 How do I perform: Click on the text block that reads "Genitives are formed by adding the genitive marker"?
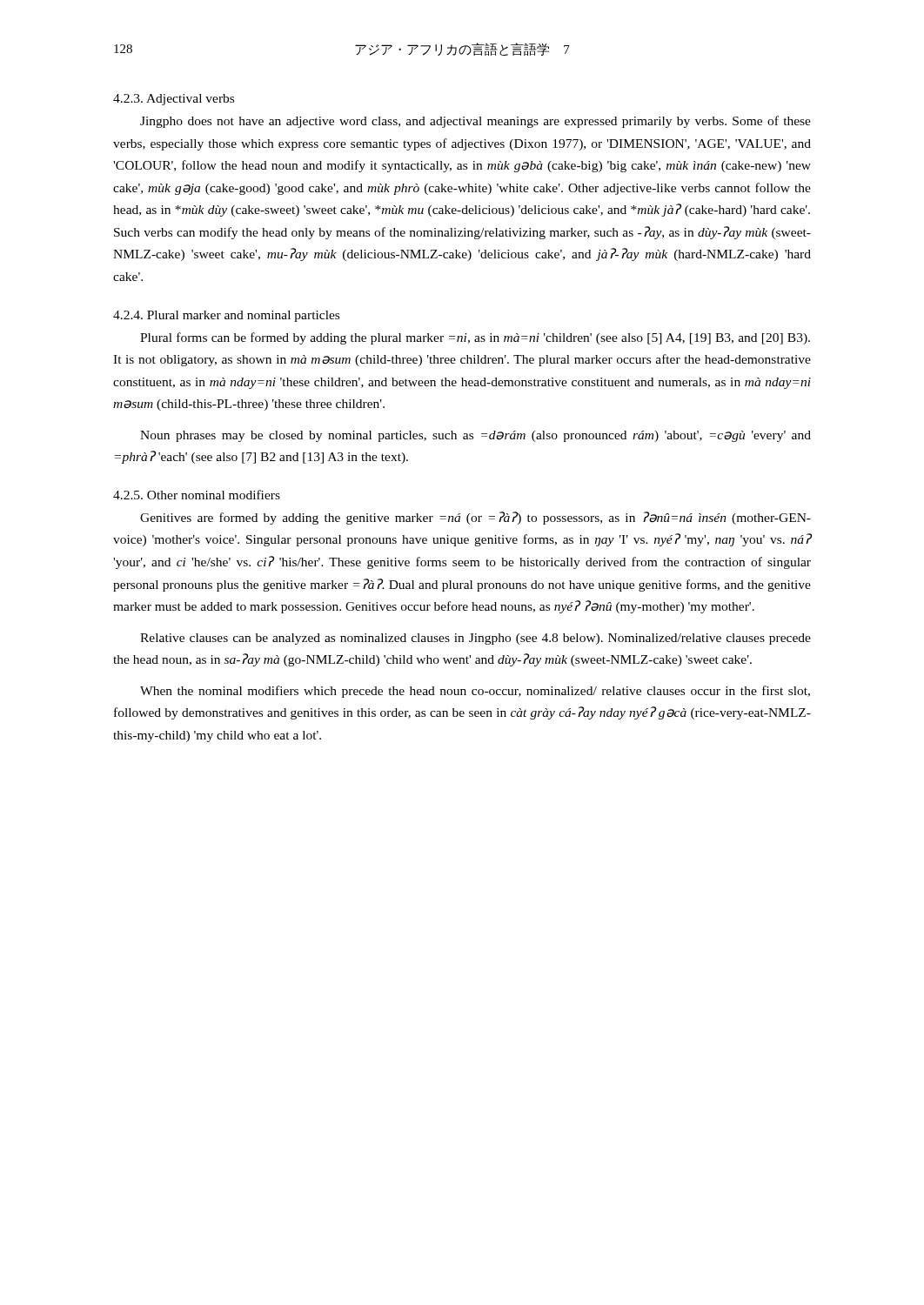(462, 562)
